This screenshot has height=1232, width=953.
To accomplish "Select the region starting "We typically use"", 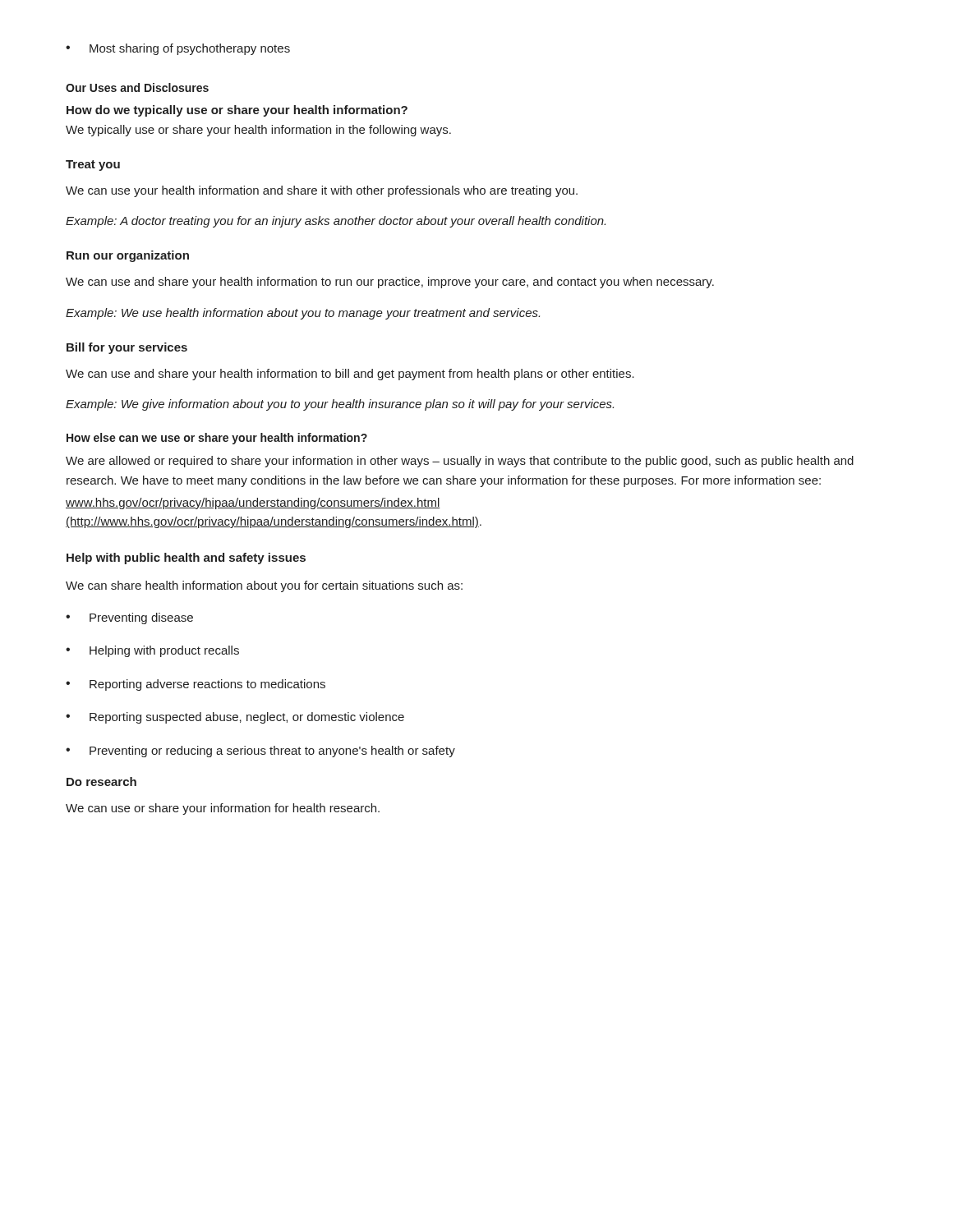I will coord(259,129).
